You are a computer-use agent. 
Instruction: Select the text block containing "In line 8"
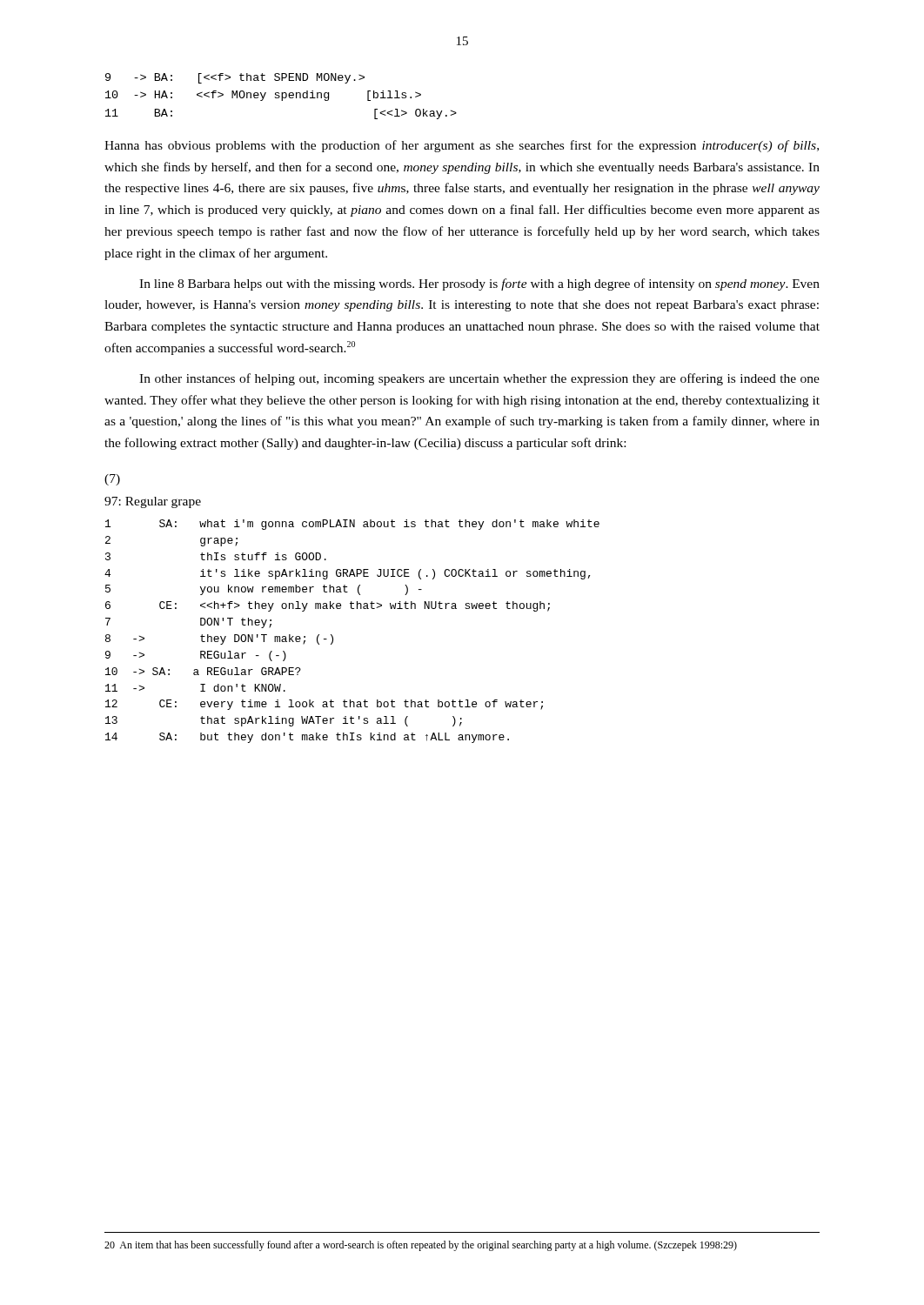point(462,316)
